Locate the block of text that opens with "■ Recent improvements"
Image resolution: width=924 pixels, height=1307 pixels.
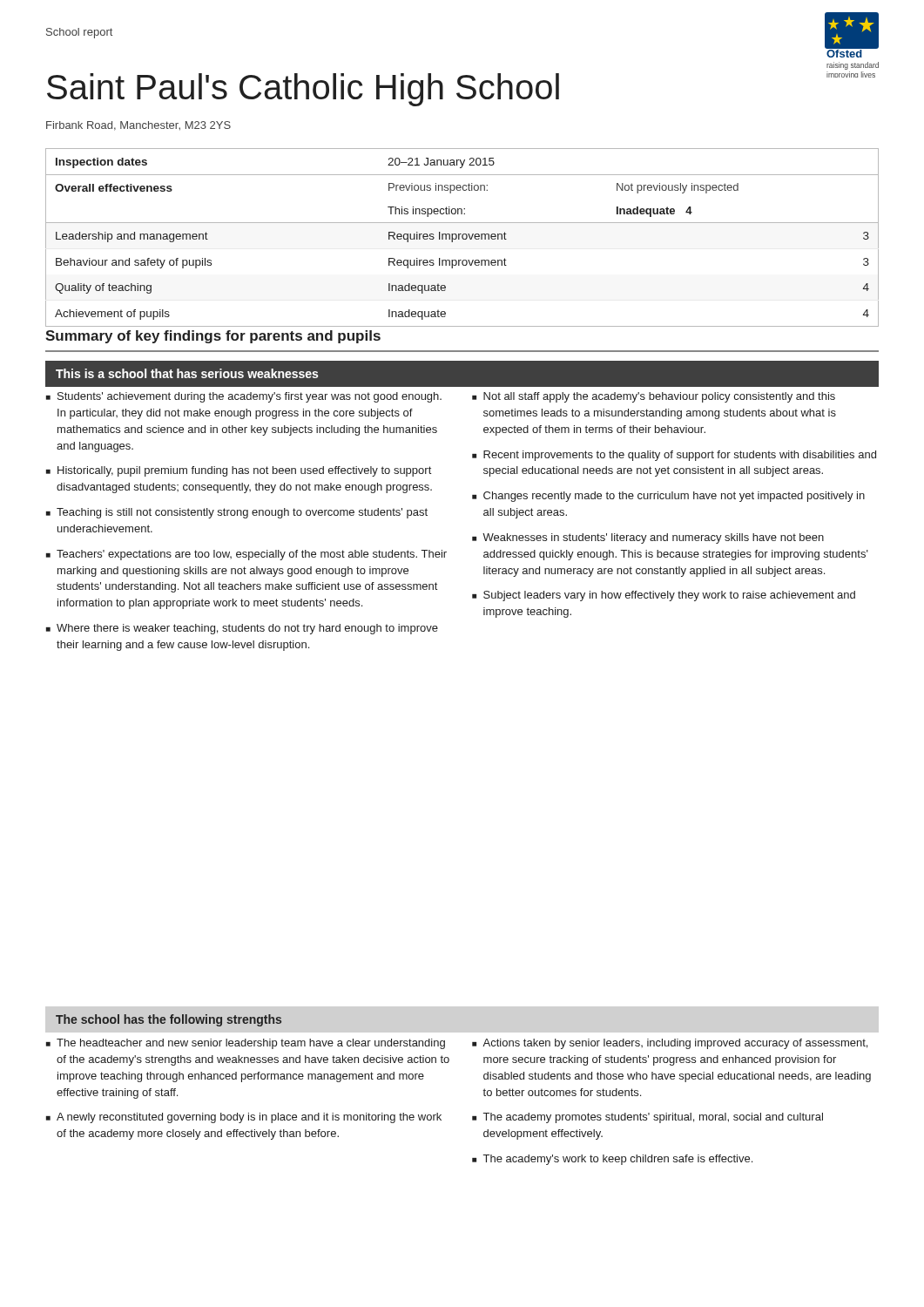[x=675, y=463]
